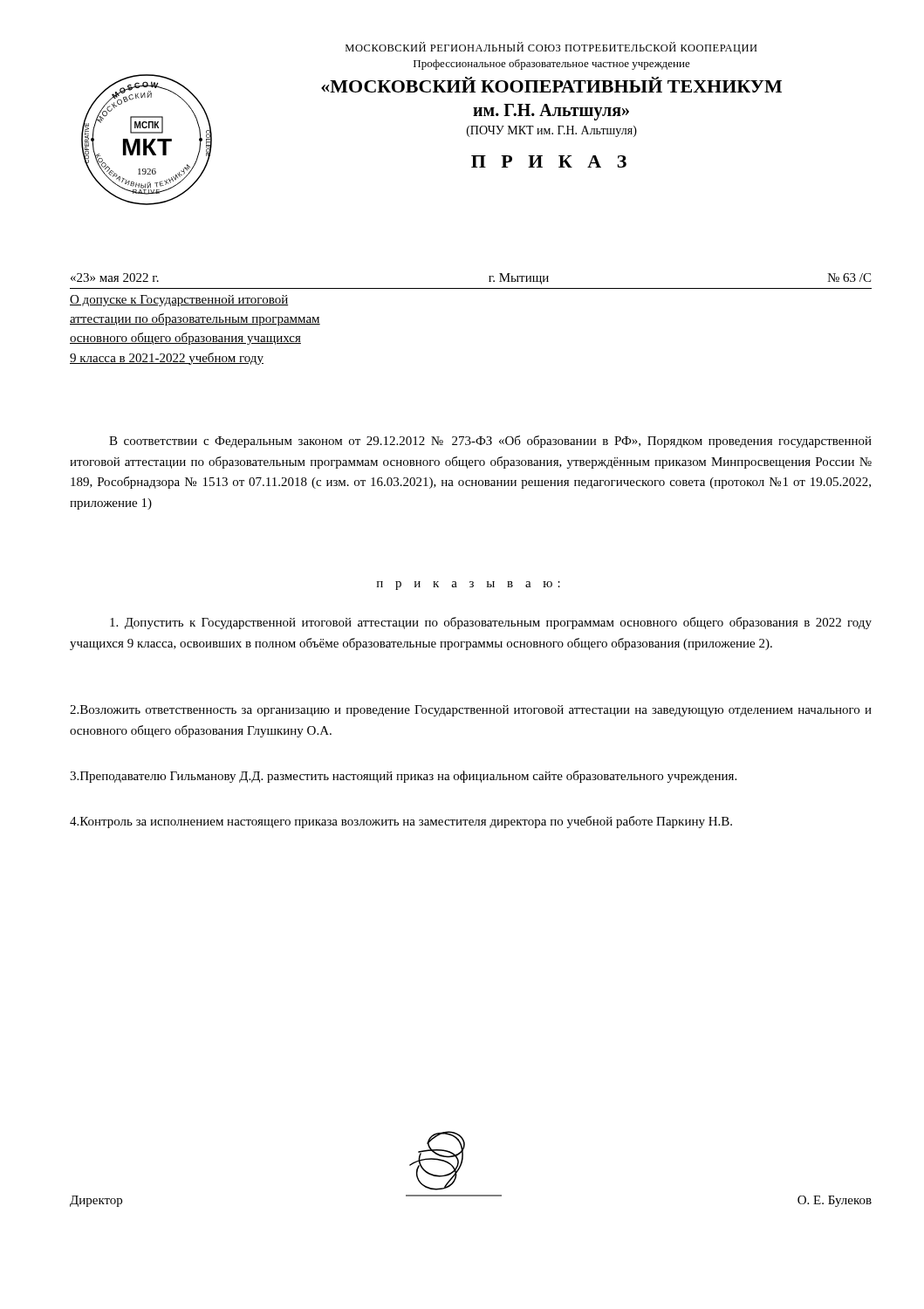Image resolution: width=924 pixels, height=1309 pixels.
Task: Locate the block of text that opens with "2.Возложить ответственность за"
Action: tap(471, 721)
